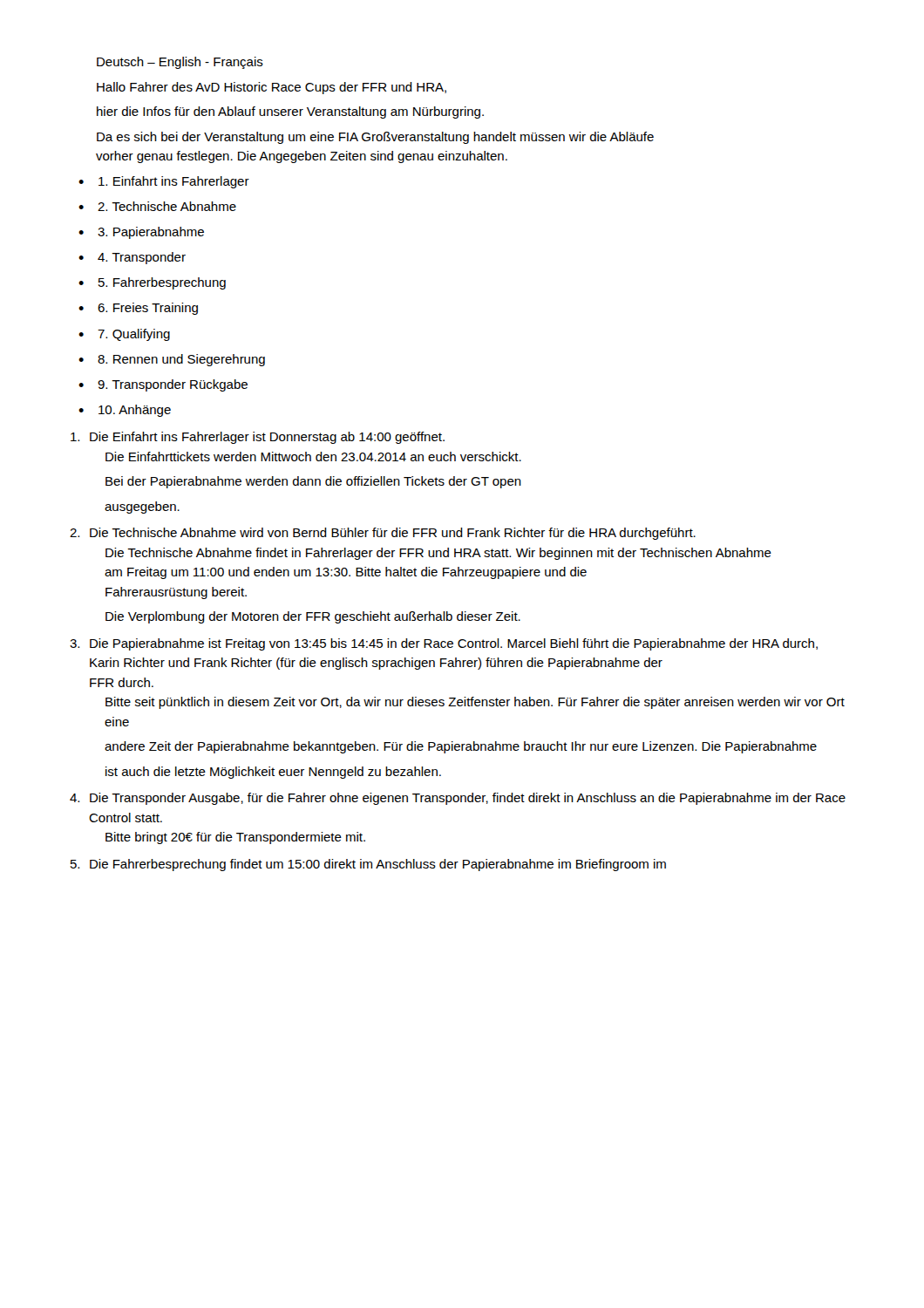Click on the text block with the text "hier die Infos für den"
The image size is (924, 1308).
[290, 111]
